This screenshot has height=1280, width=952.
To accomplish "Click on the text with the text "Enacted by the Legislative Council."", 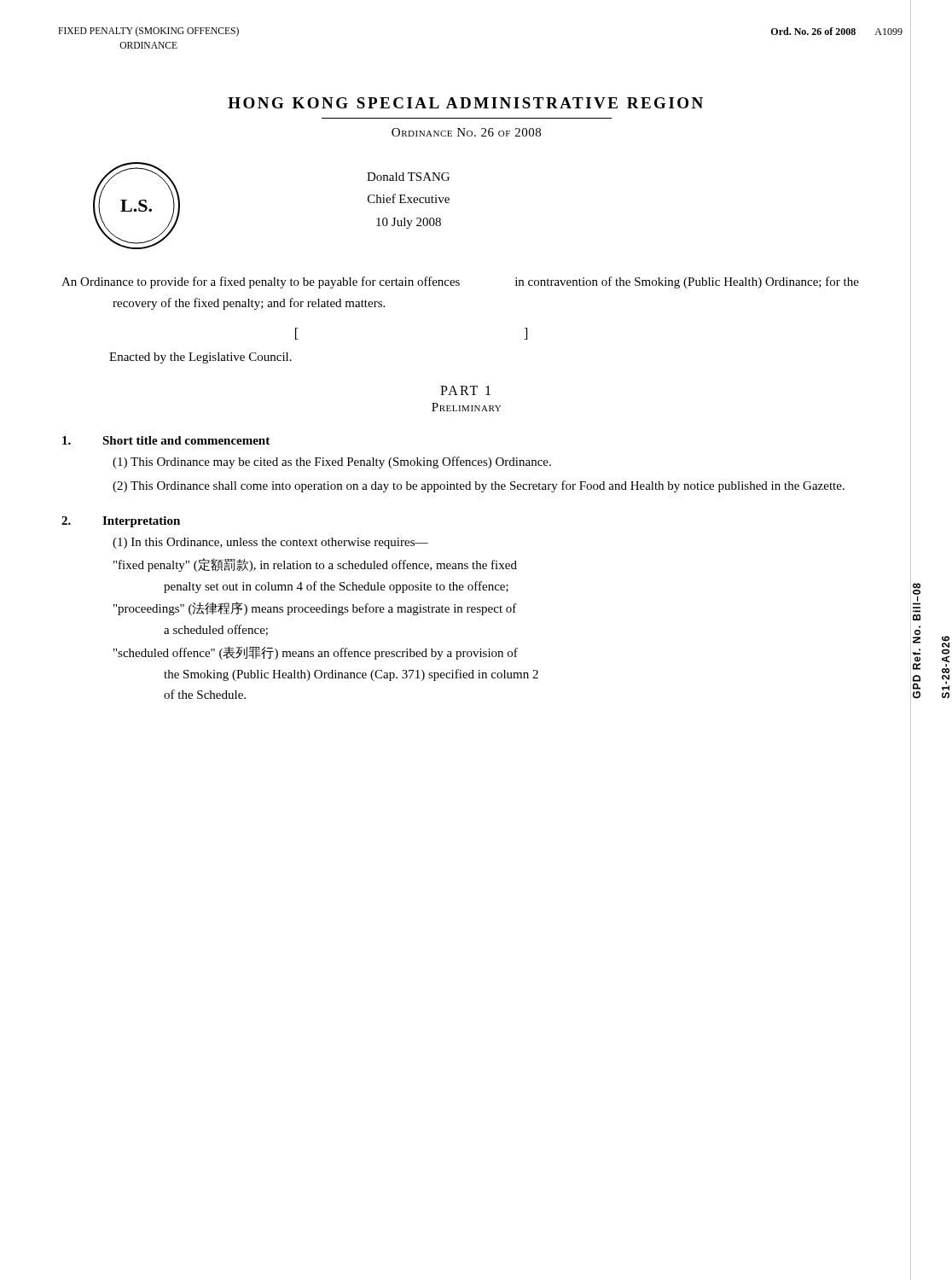I will (201, 356).
